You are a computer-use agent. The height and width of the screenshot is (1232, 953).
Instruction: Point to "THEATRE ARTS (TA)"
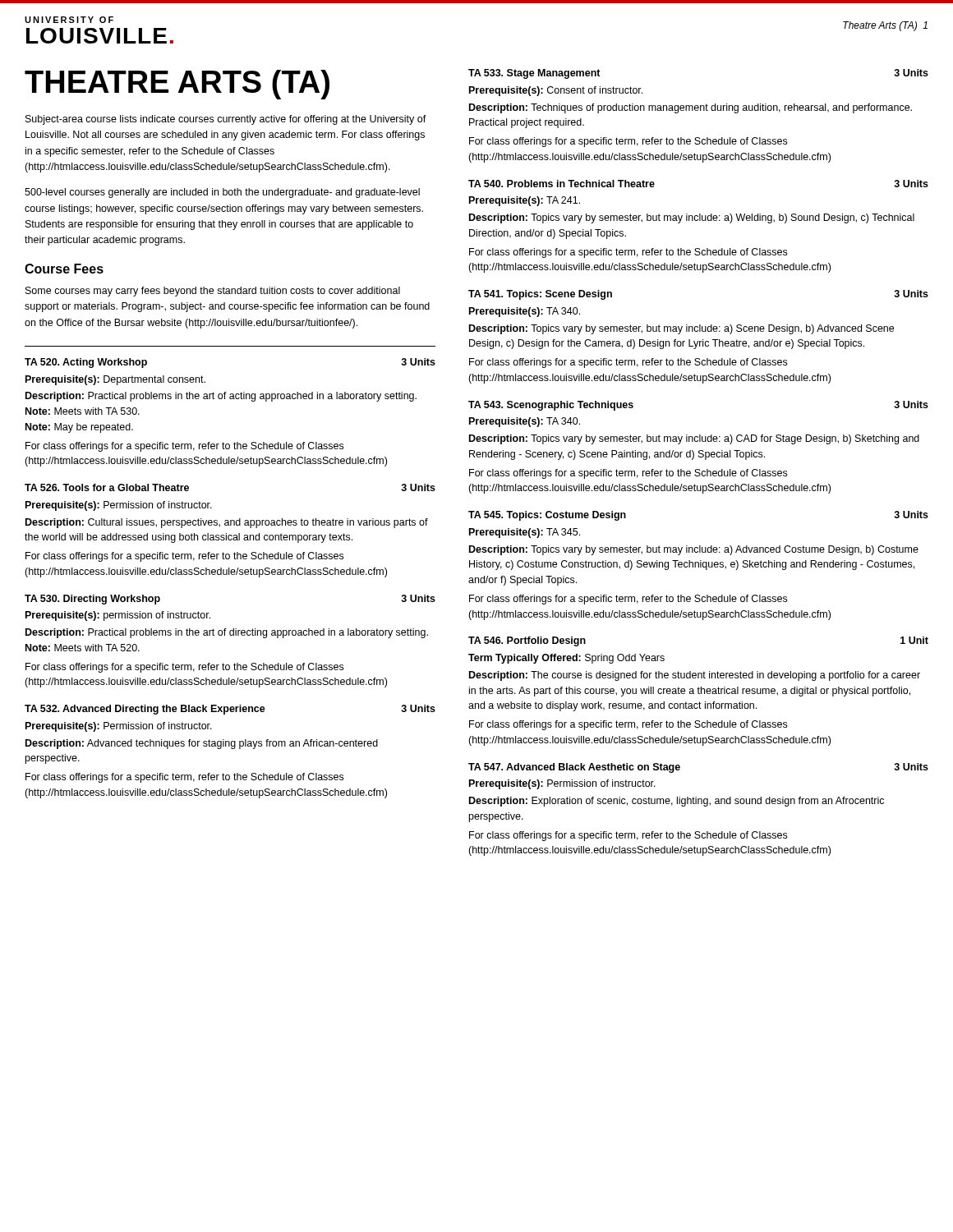230,83
